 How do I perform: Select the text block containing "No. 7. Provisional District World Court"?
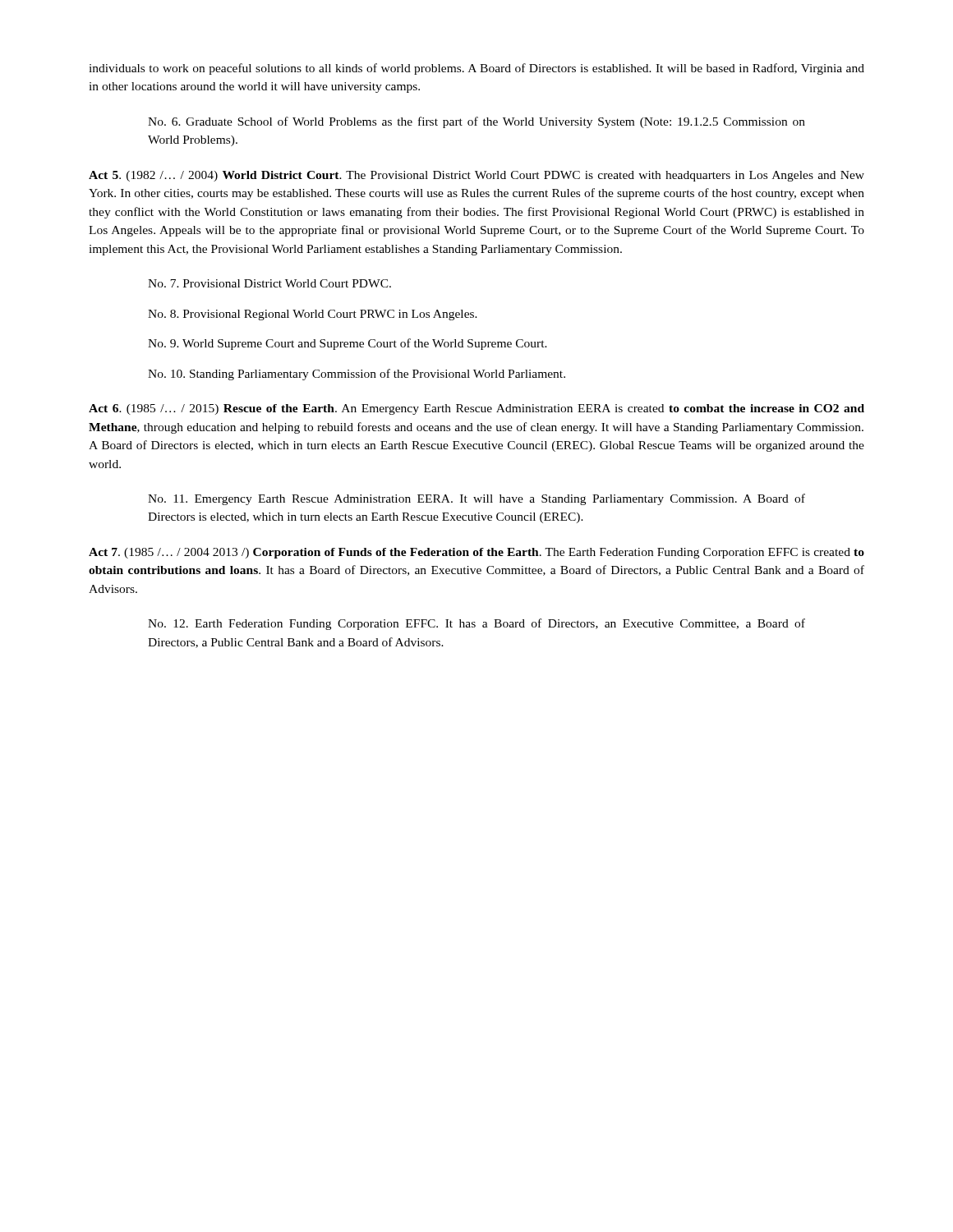(270, 283)
